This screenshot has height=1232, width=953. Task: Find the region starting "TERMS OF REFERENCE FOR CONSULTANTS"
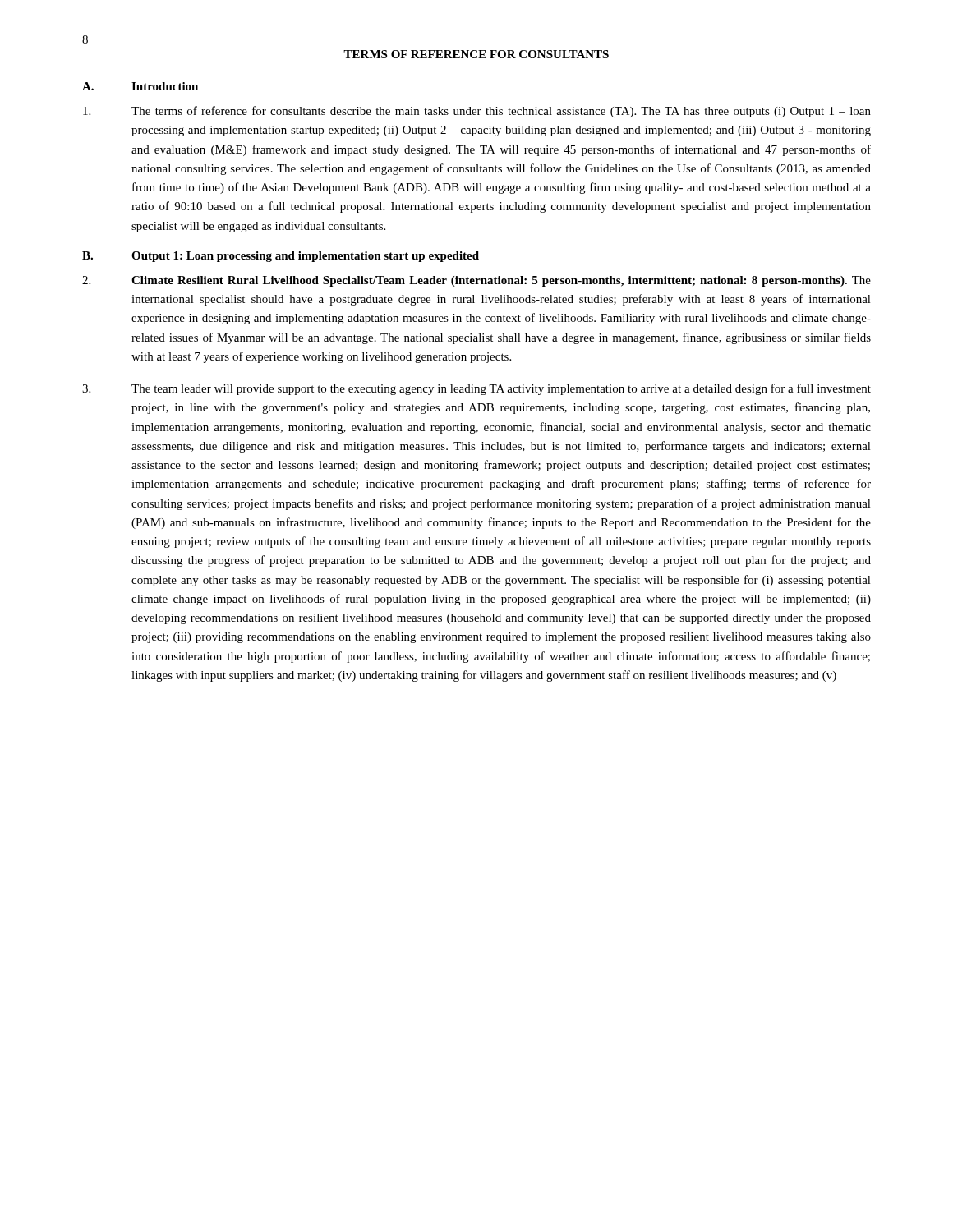476,54
